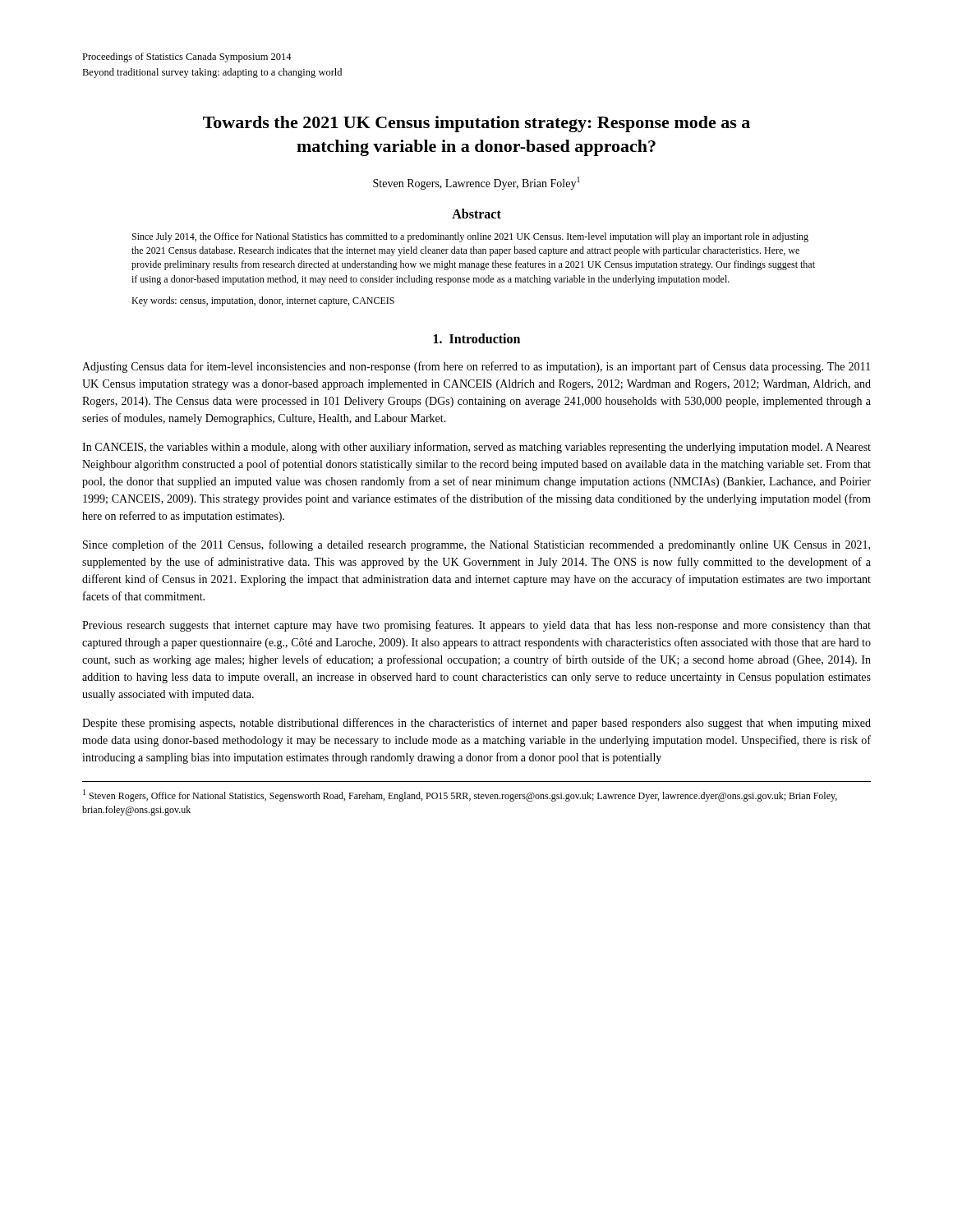Find the text block that says "Despite these promising aspects,"
This screenshot has width=953, height=1232.
[476, 741]
